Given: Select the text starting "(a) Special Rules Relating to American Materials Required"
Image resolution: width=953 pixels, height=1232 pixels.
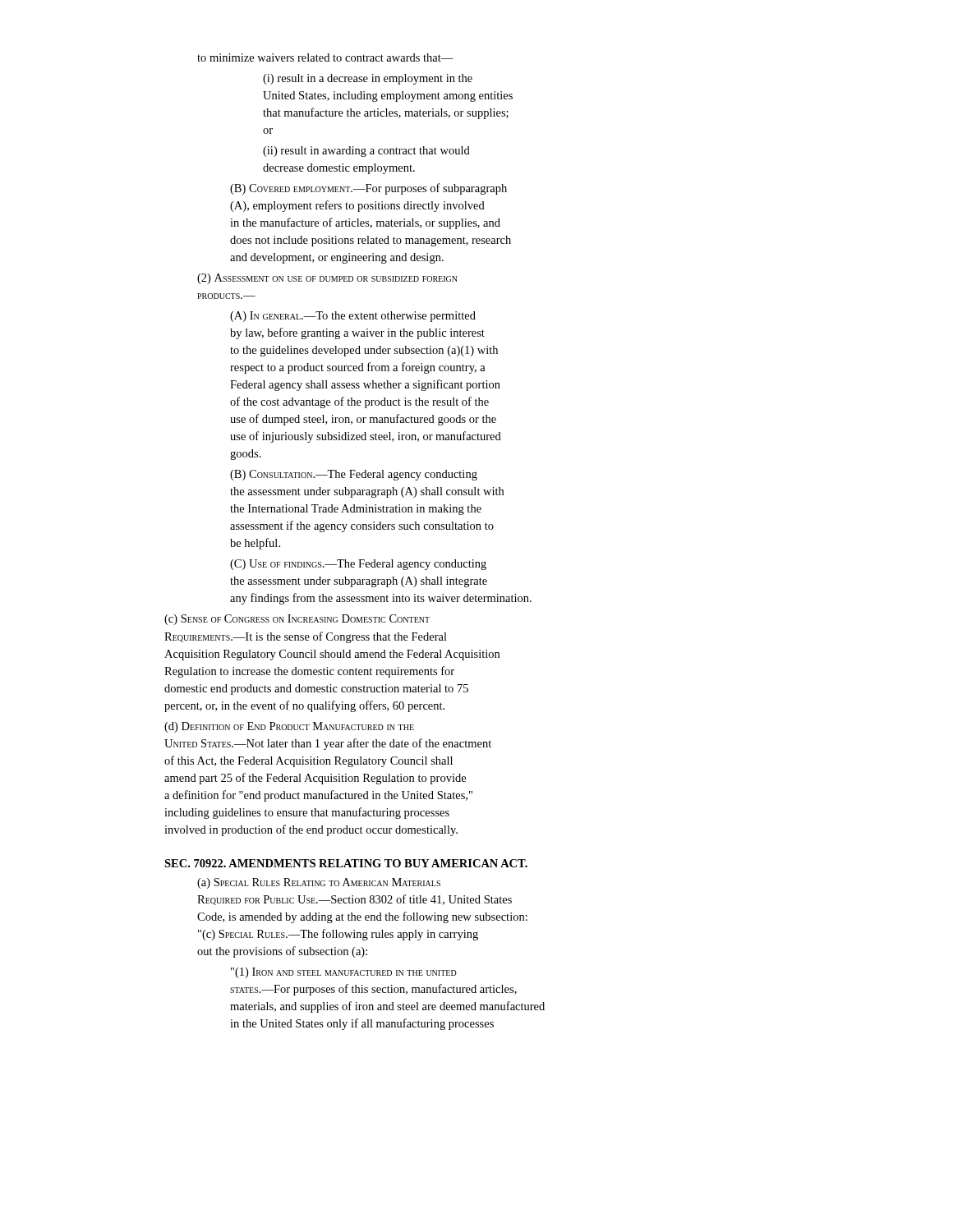Looking at the screenshot, I should tap(319, 883).
